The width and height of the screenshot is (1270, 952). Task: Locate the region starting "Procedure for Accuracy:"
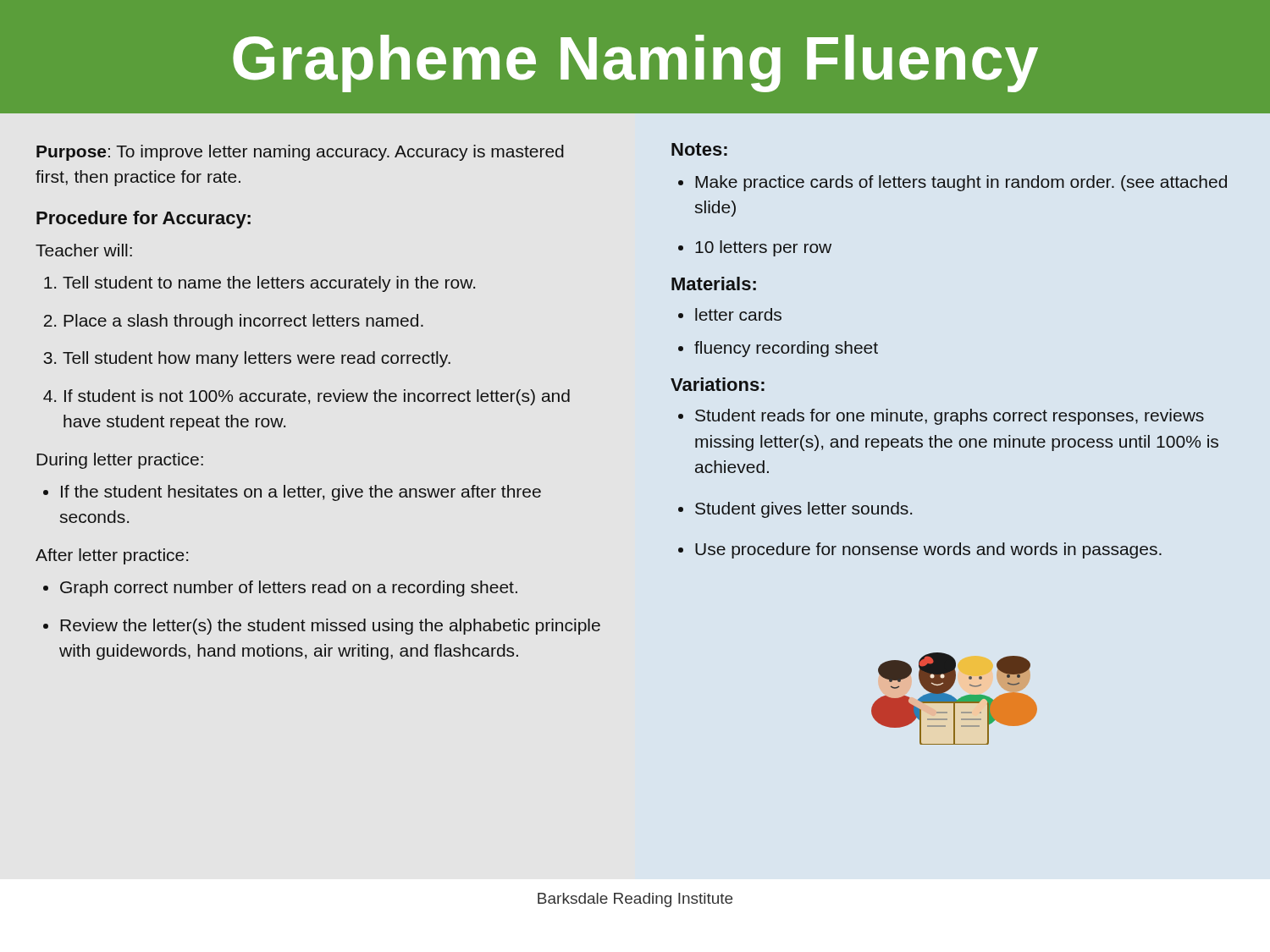coord(144,218)
